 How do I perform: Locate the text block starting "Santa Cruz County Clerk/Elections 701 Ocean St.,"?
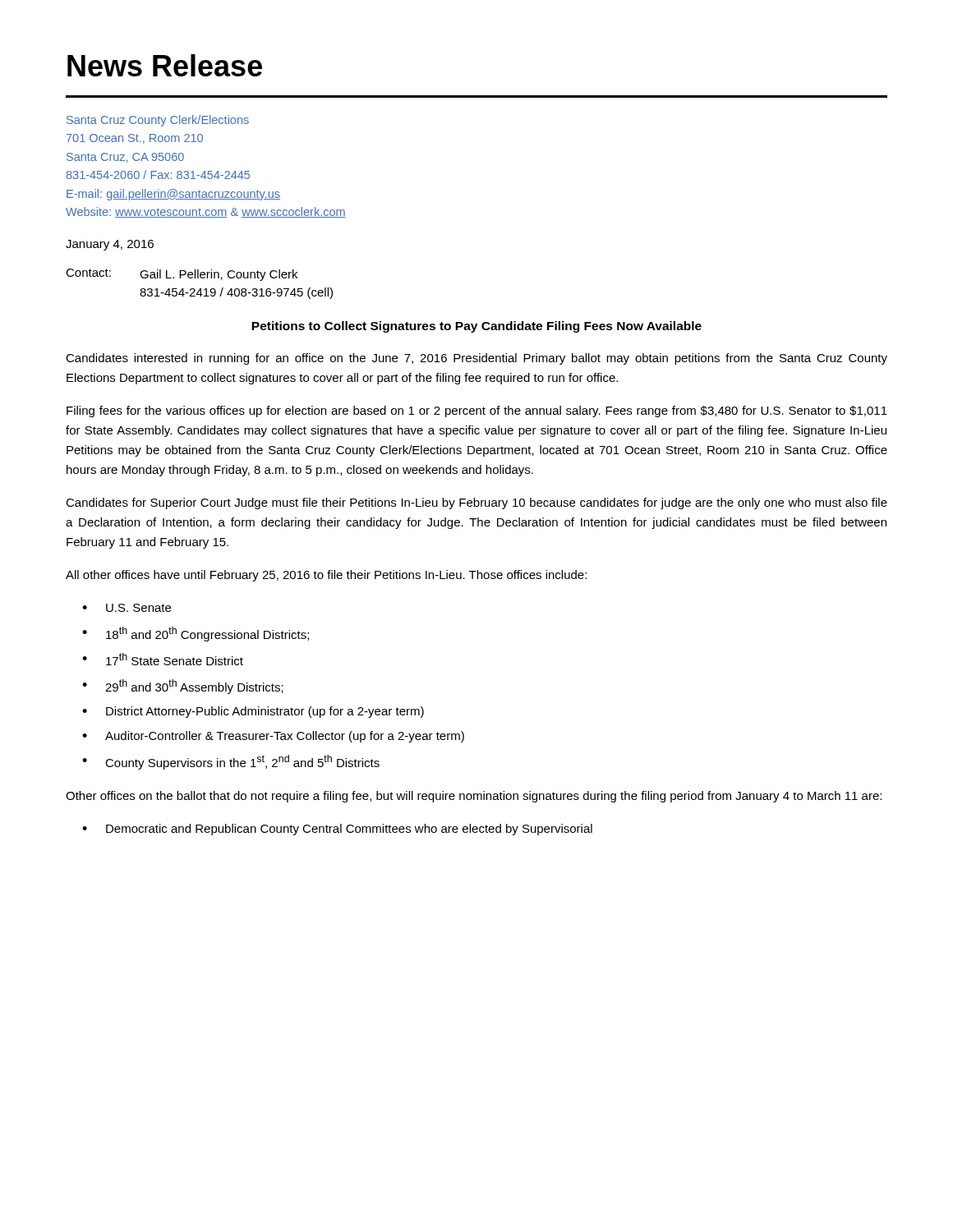click(x=206, y=166)
